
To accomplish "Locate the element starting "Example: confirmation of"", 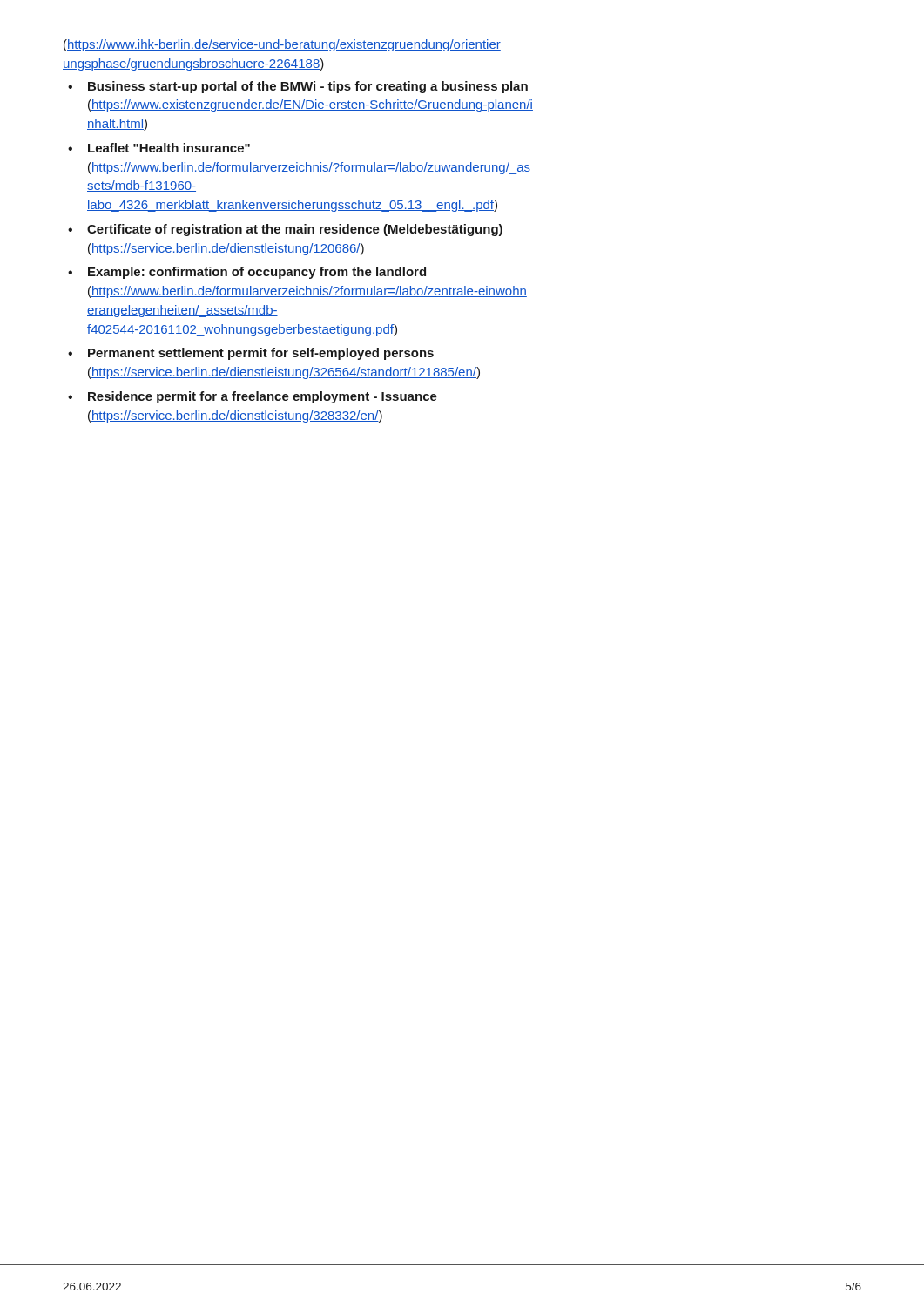I will [x=307, y=300].
